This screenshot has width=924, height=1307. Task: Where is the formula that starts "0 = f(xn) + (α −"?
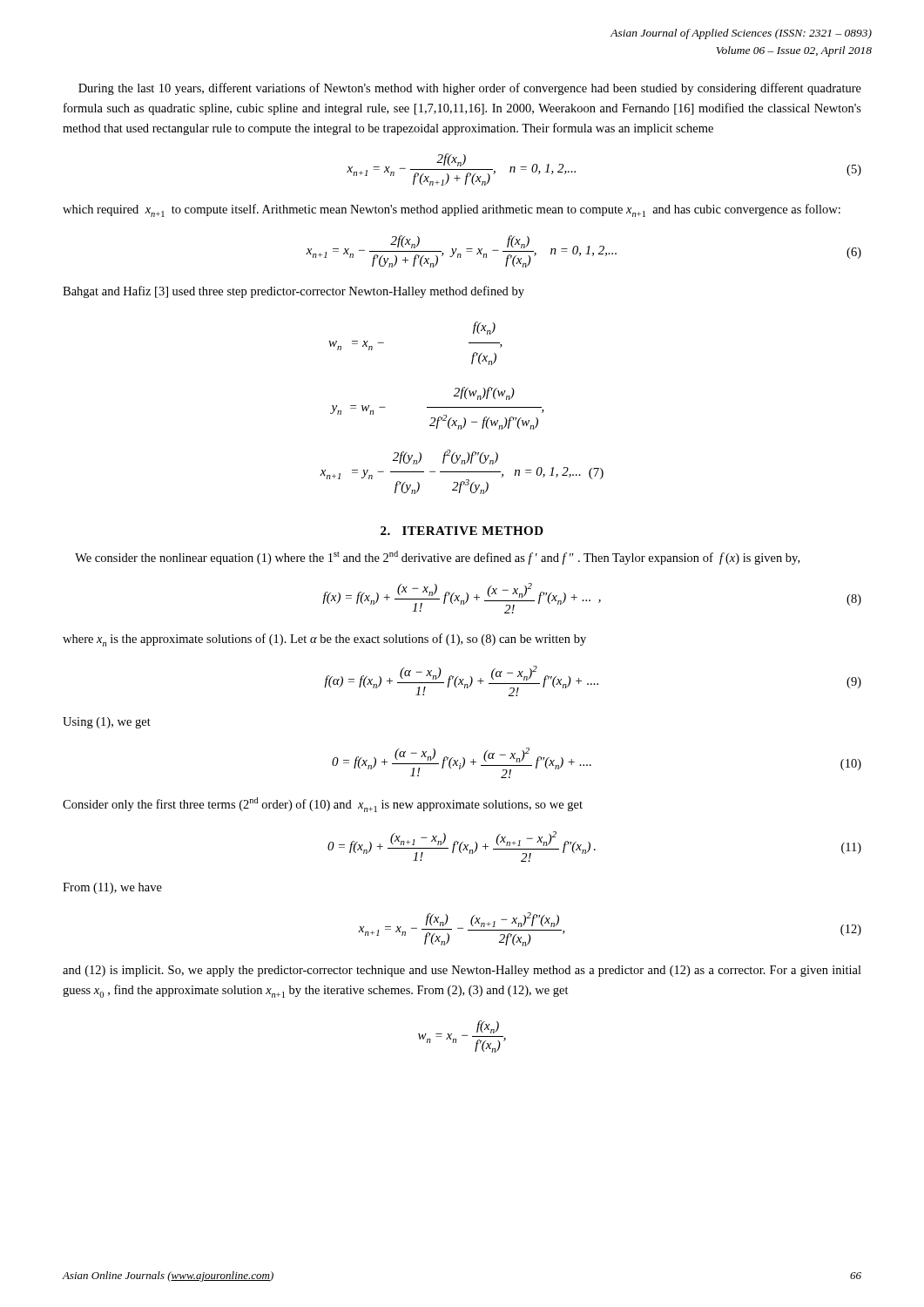[x=597, y=763]
